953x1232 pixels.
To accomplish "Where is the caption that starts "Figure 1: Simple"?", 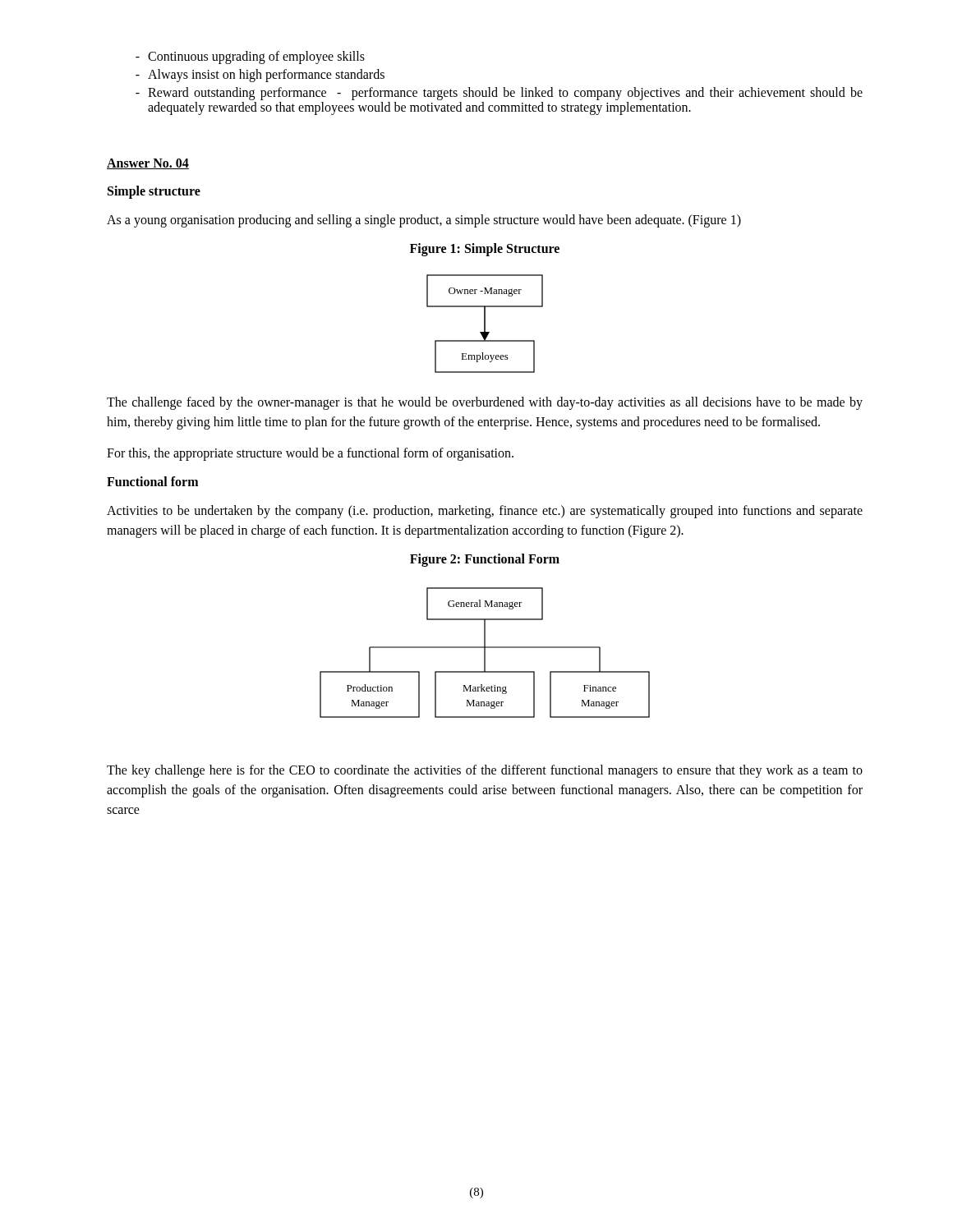I will (485, 248).
